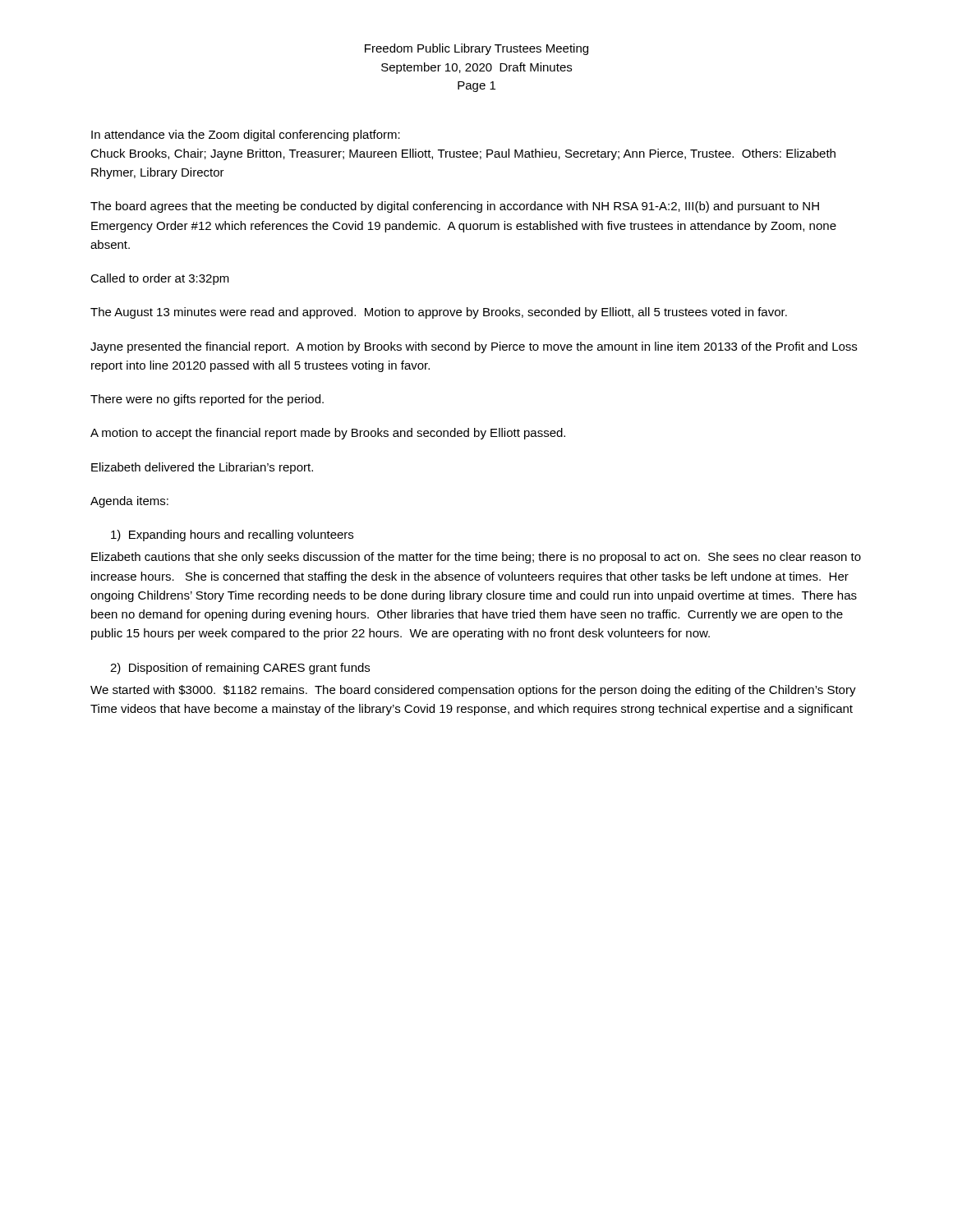This screenshot has height=1232, width=953.
Task: Click the passage that begins "In attendance via the Zoom digital conferencing platform:"
Action: click(x=463, y=153)
